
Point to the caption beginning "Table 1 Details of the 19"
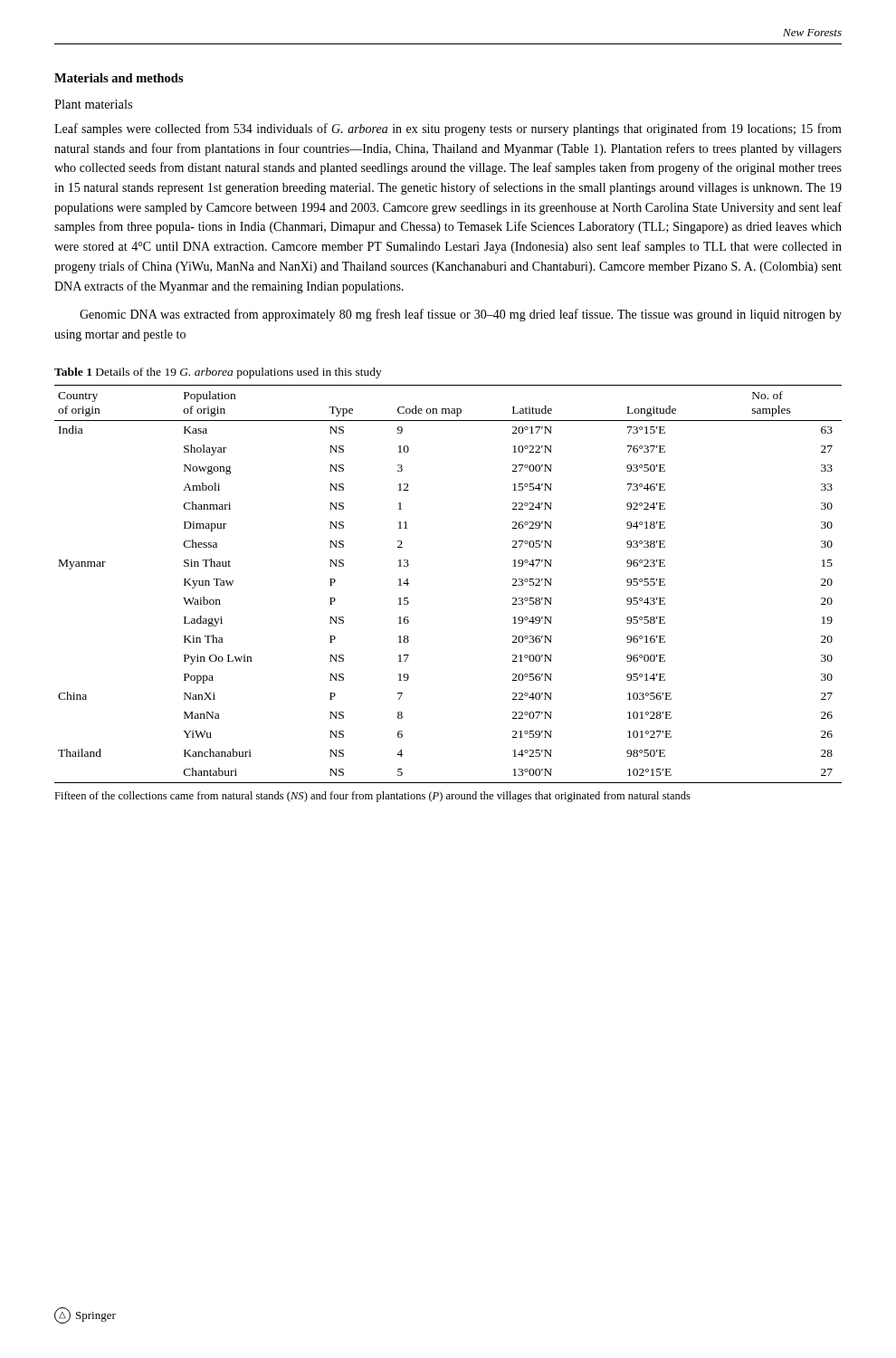click(x=218, y=371)
